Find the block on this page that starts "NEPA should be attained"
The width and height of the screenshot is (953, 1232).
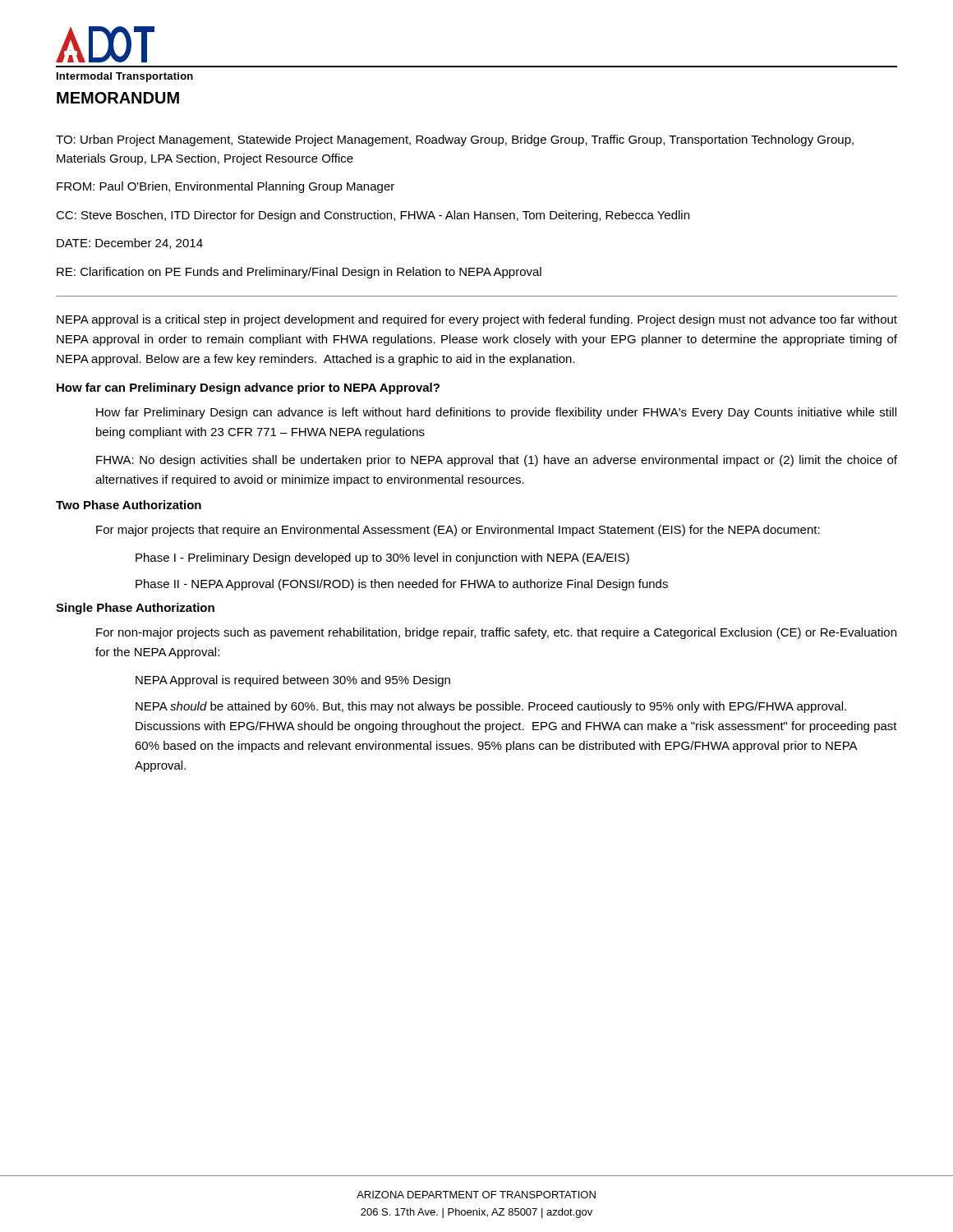pyautogui.click(x=516, y=736)
